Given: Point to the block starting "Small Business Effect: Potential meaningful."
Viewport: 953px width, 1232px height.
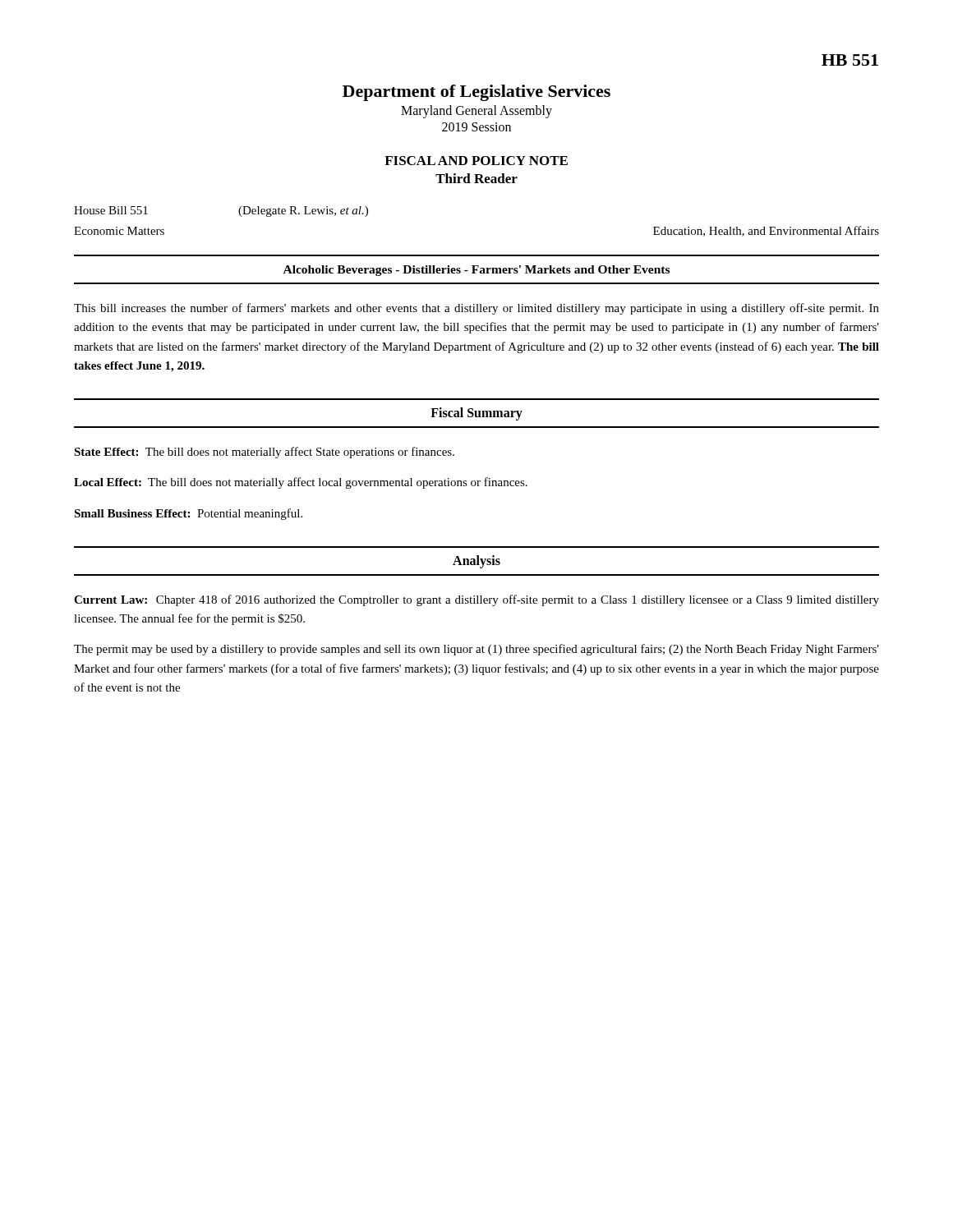Looking at the screenshot, I should (189, 513).
